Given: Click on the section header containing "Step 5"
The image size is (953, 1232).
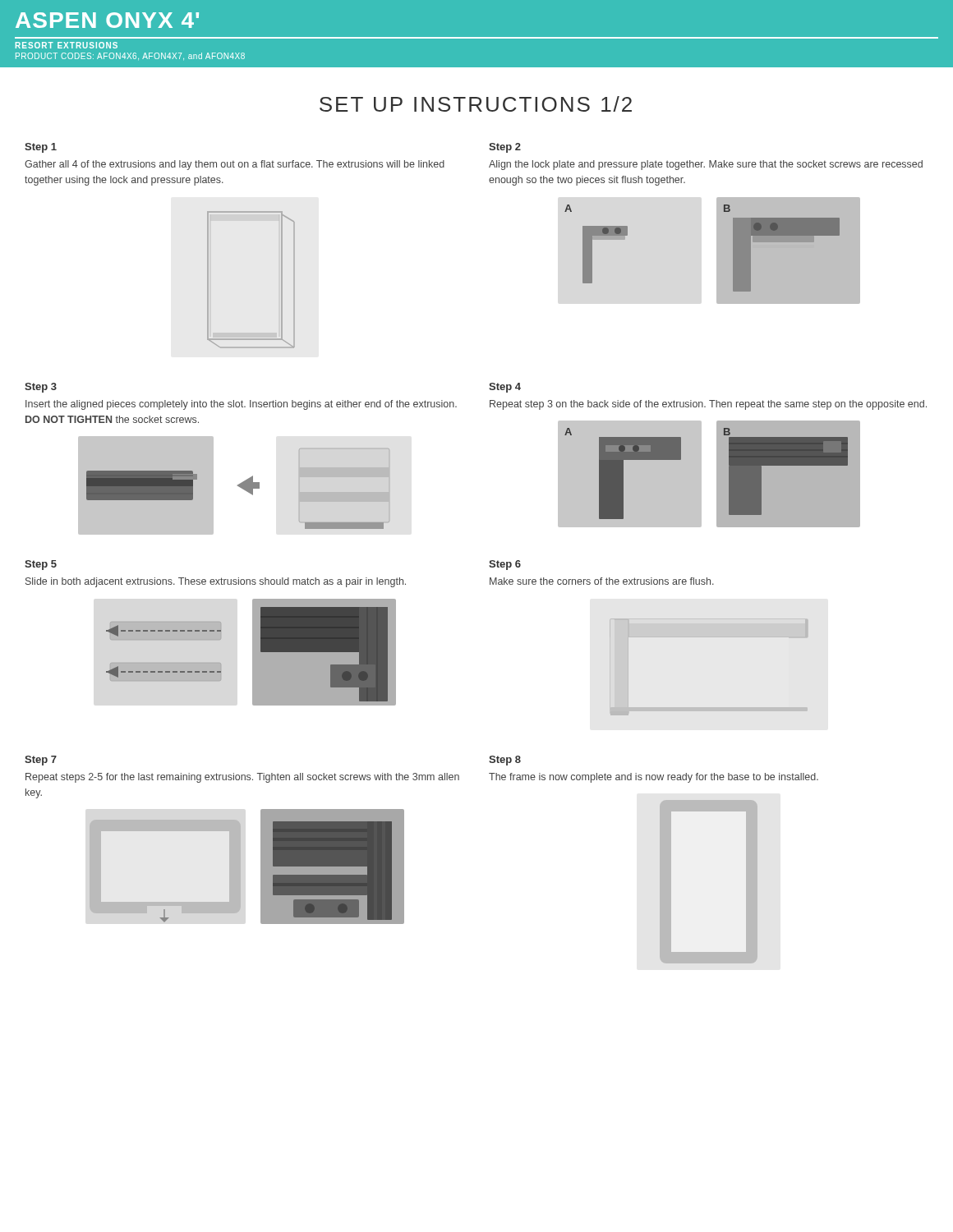Looking at the screenshot, I should 41,564.
